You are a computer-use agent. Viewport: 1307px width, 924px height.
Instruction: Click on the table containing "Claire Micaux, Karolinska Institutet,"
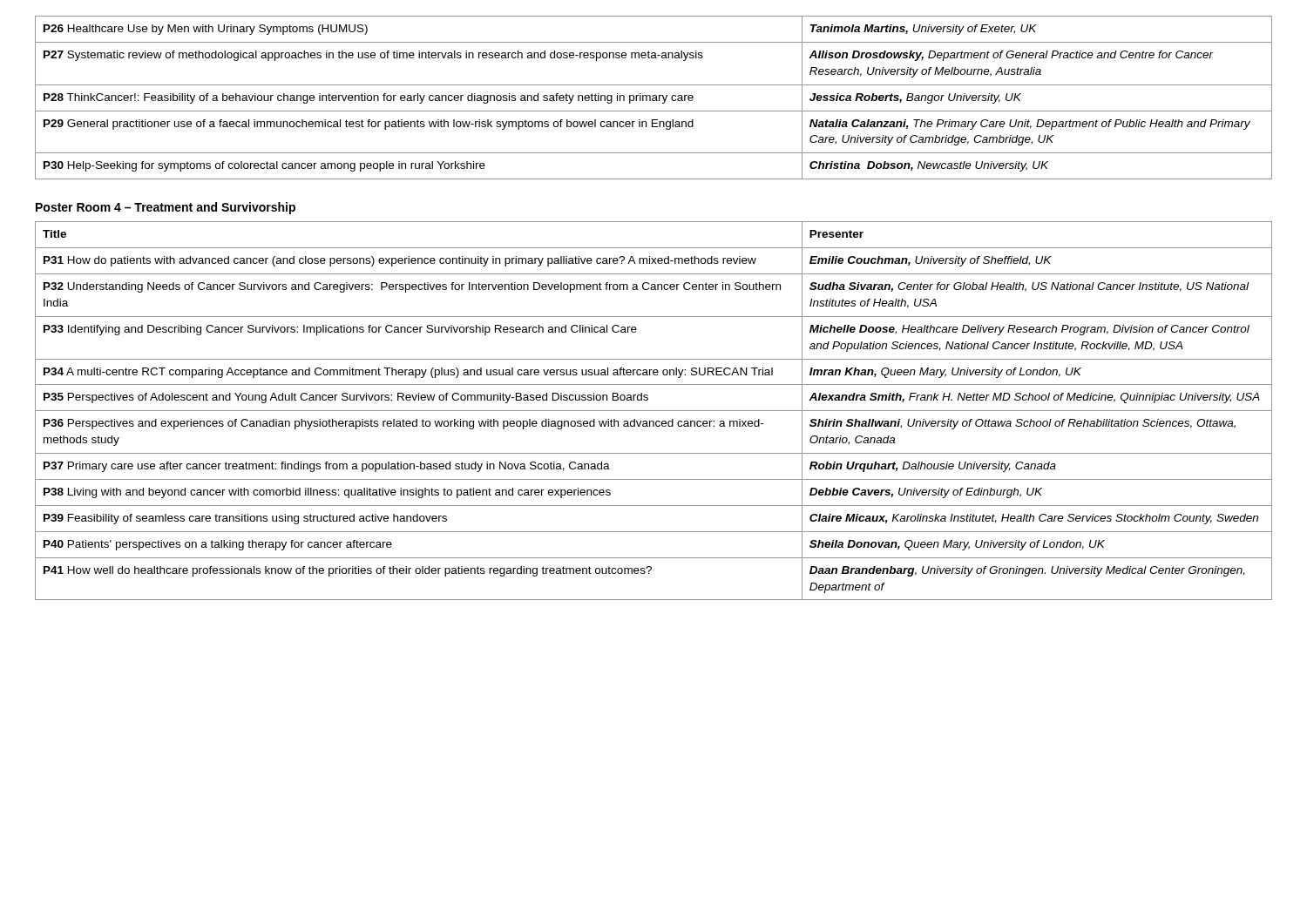pos(654,411)
